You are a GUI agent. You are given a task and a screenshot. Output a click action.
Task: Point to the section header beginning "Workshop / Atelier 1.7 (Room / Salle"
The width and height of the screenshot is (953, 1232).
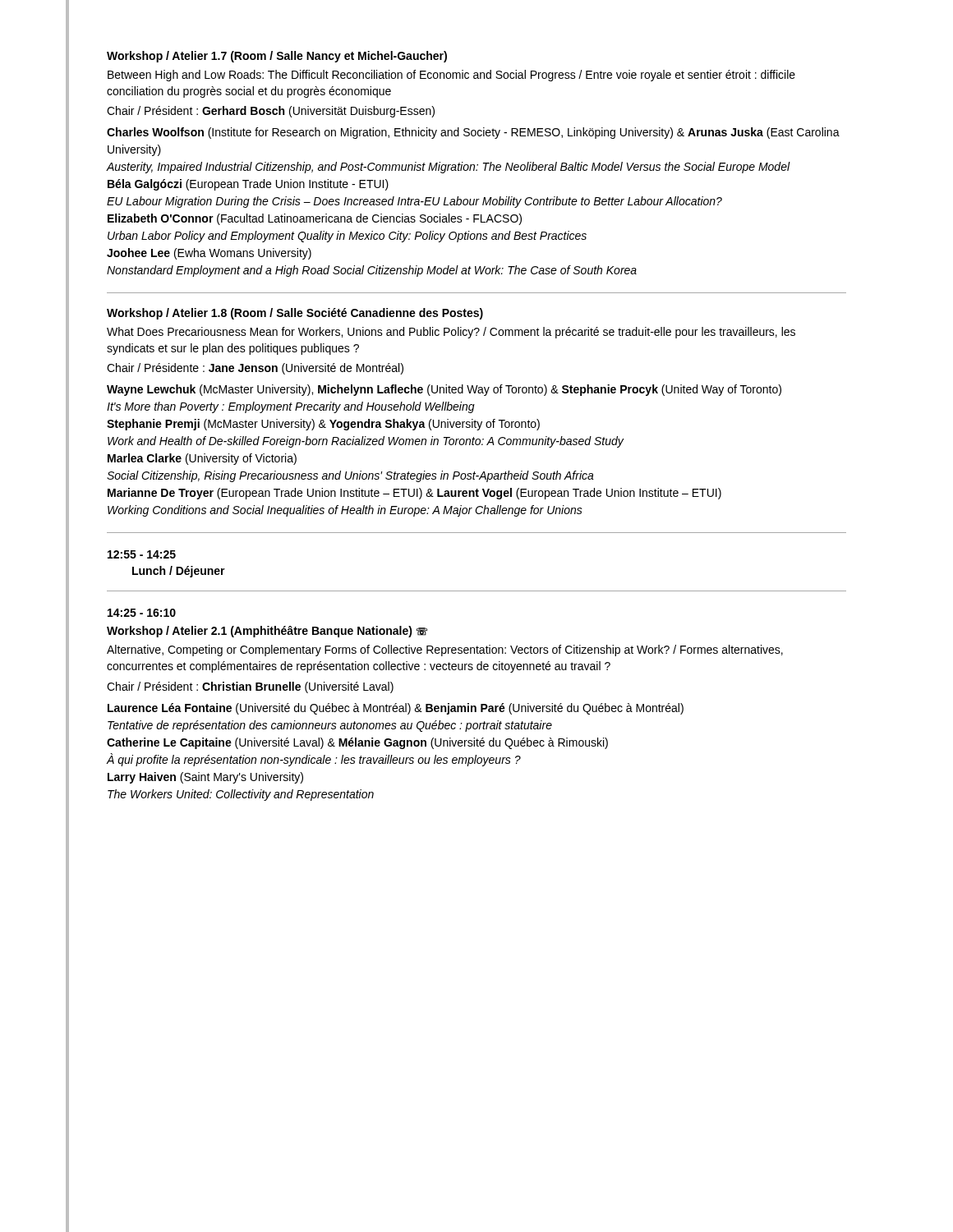tap(277, 56)
